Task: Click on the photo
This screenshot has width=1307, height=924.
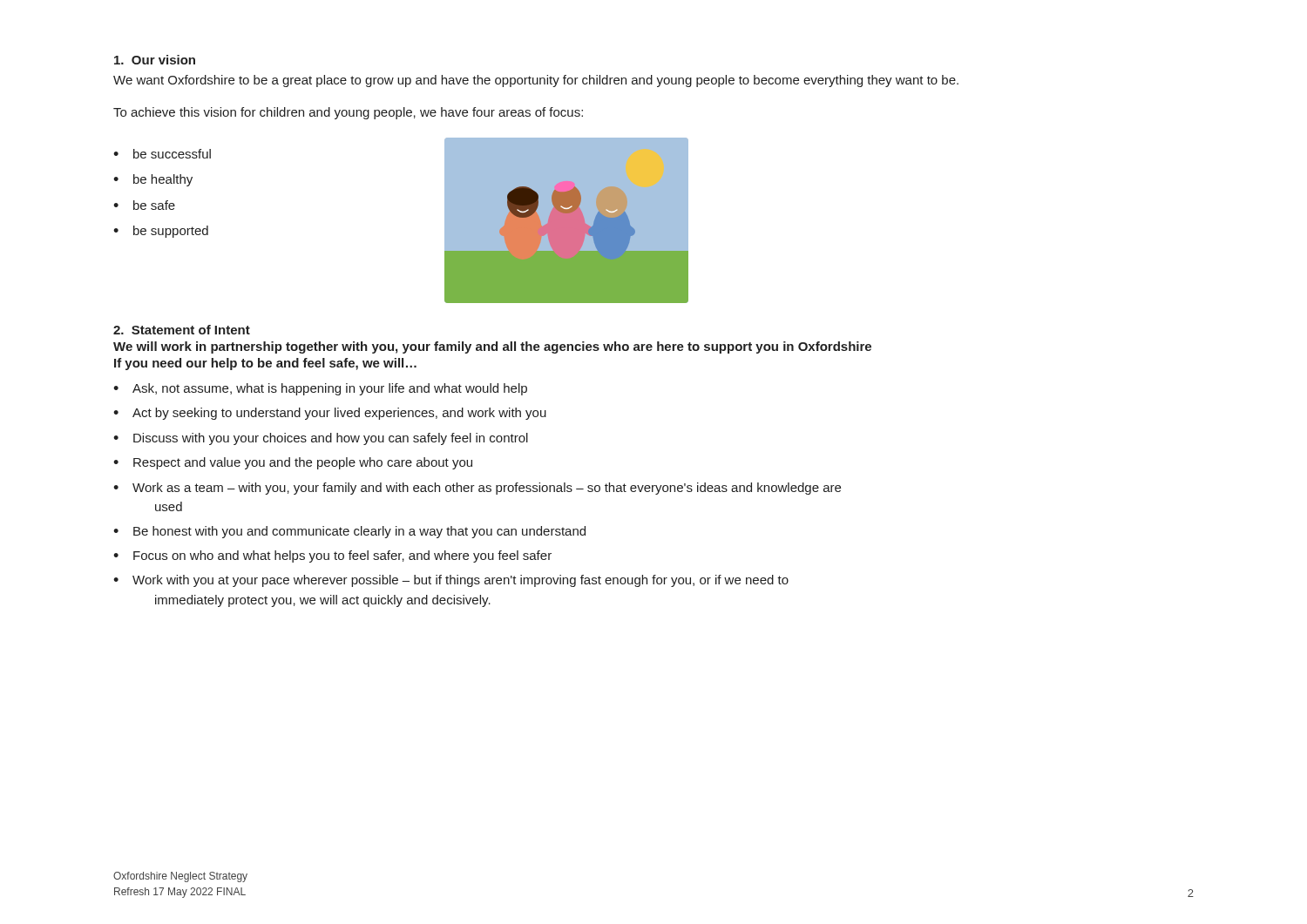Action: (566, 220)
